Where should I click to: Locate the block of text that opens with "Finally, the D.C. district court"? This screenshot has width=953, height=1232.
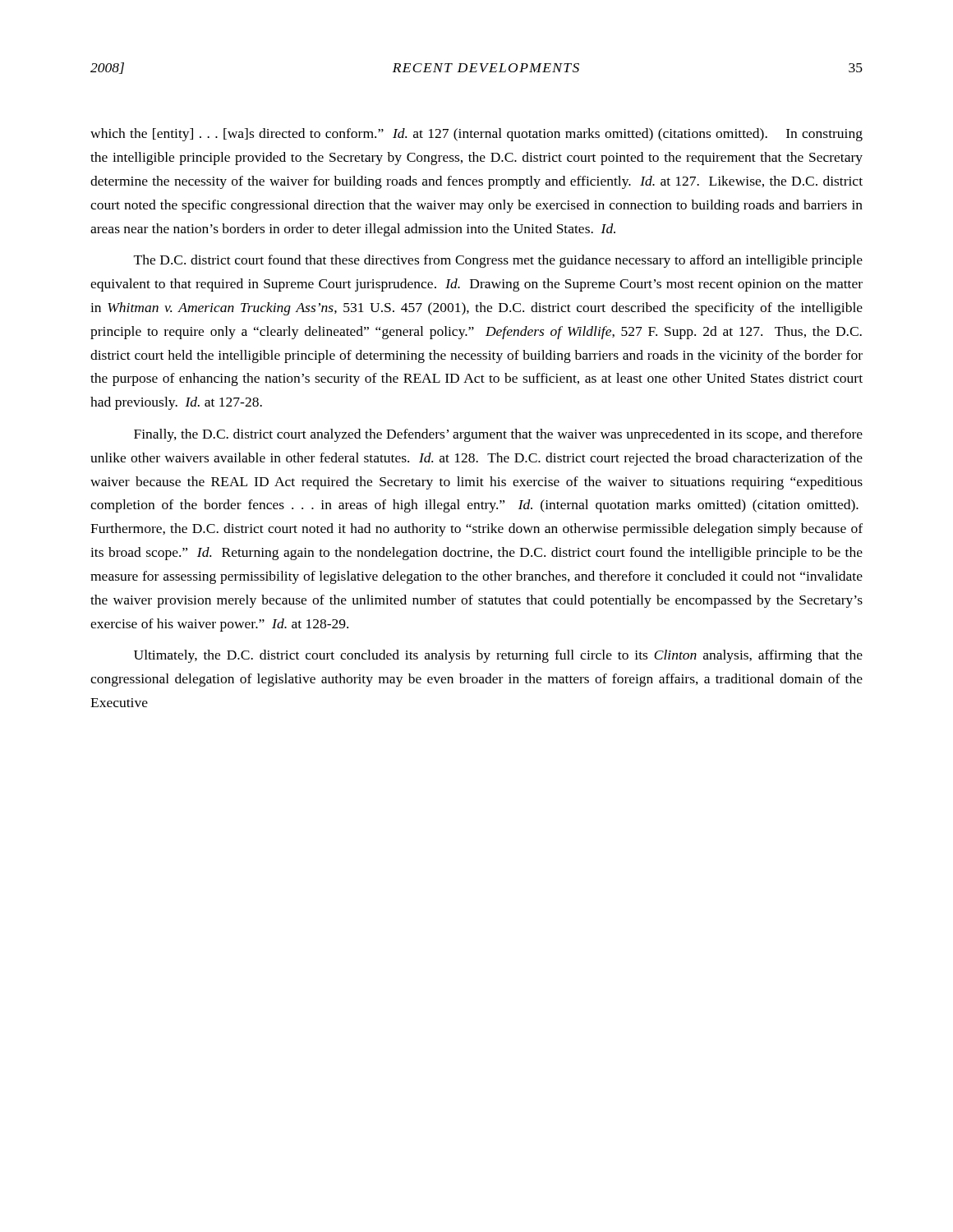[x=476, y=529]
